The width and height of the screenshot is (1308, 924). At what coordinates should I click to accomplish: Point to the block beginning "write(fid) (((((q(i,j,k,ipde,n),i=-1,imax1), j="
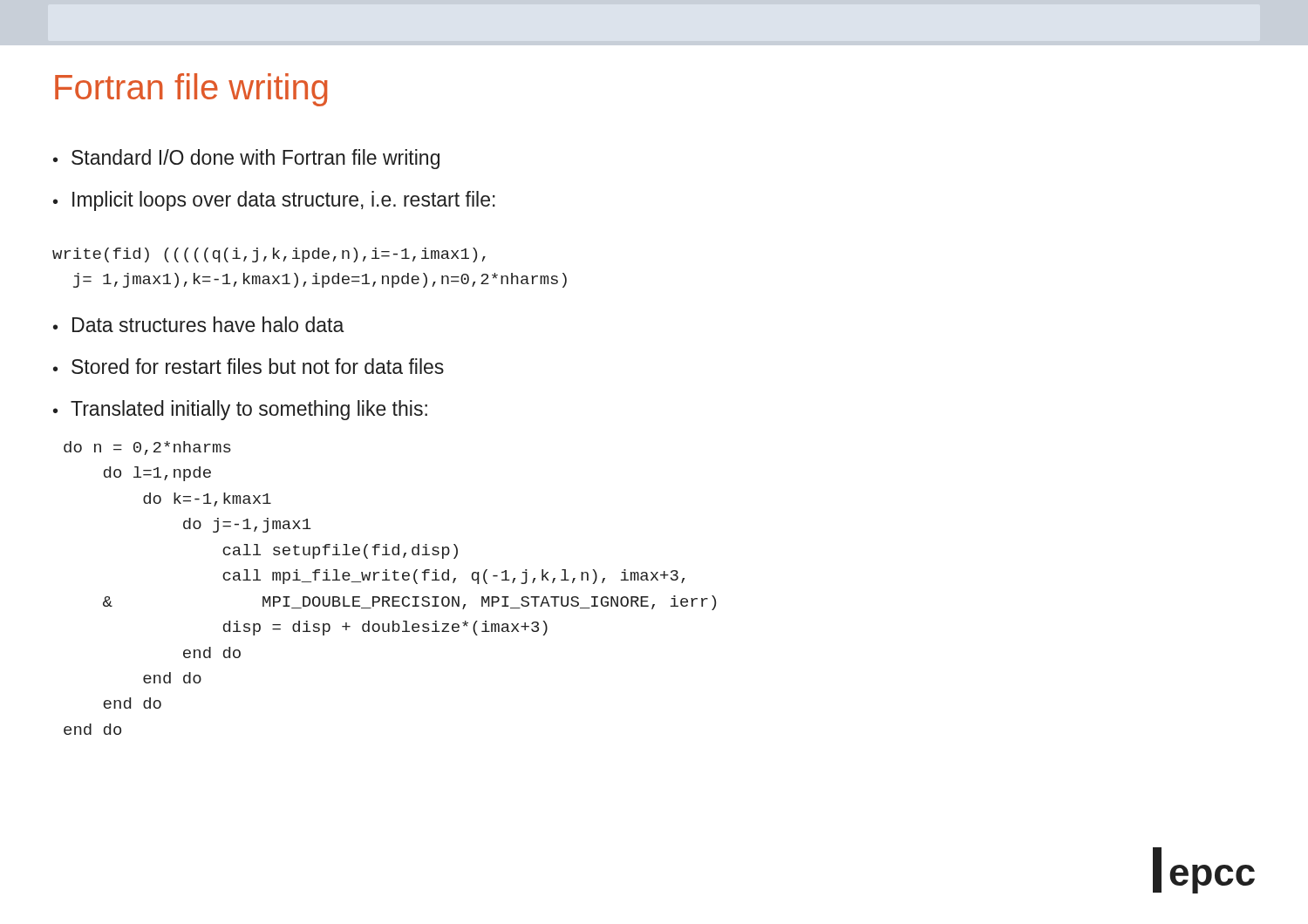tap(311, 267)
